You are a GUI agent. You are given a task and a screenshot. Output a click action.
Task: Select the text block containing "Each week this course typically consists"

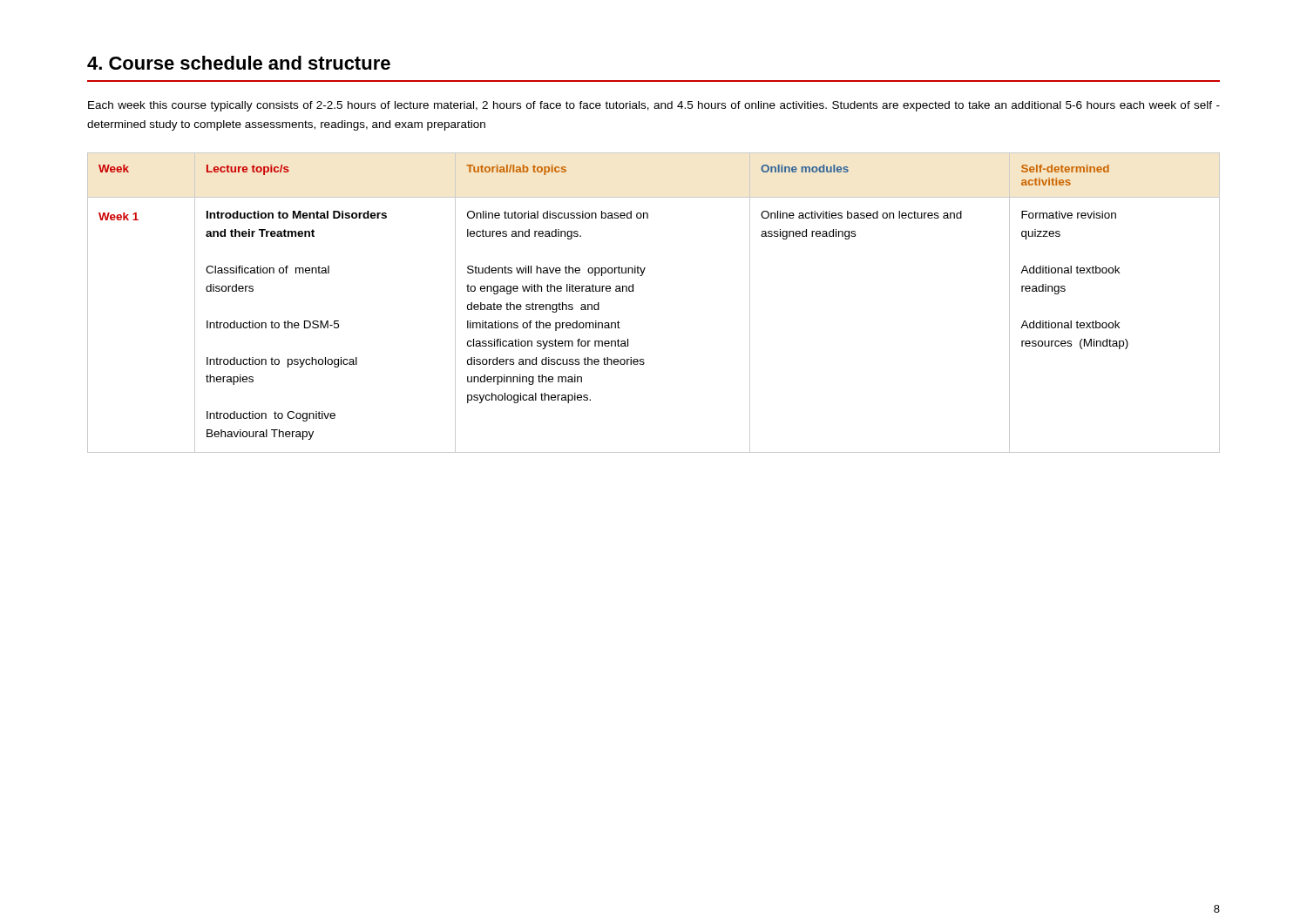click(x=654, y=114)
